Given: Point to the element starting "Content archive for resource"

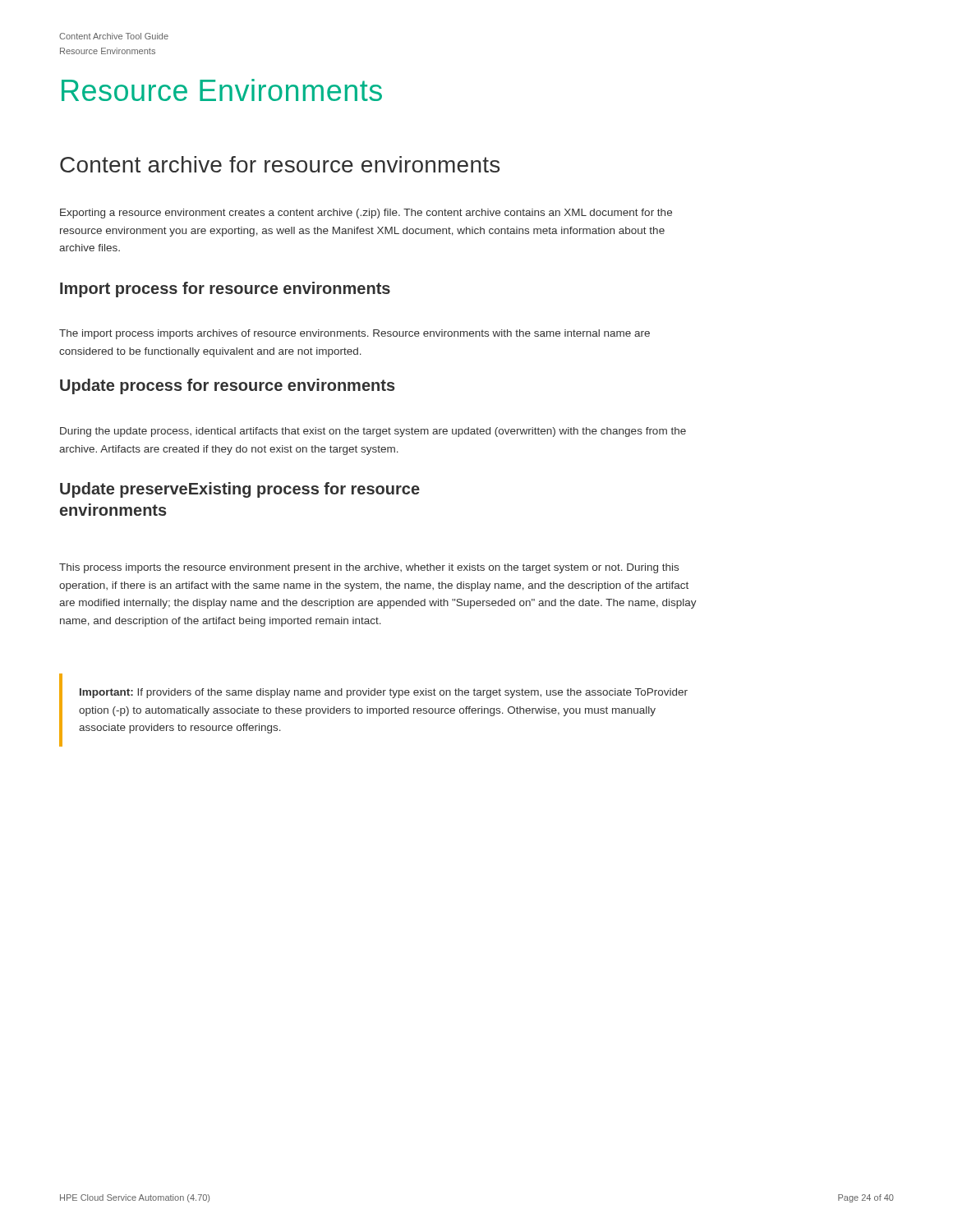Looking at the screenshot, I should [x=280, y=165].
